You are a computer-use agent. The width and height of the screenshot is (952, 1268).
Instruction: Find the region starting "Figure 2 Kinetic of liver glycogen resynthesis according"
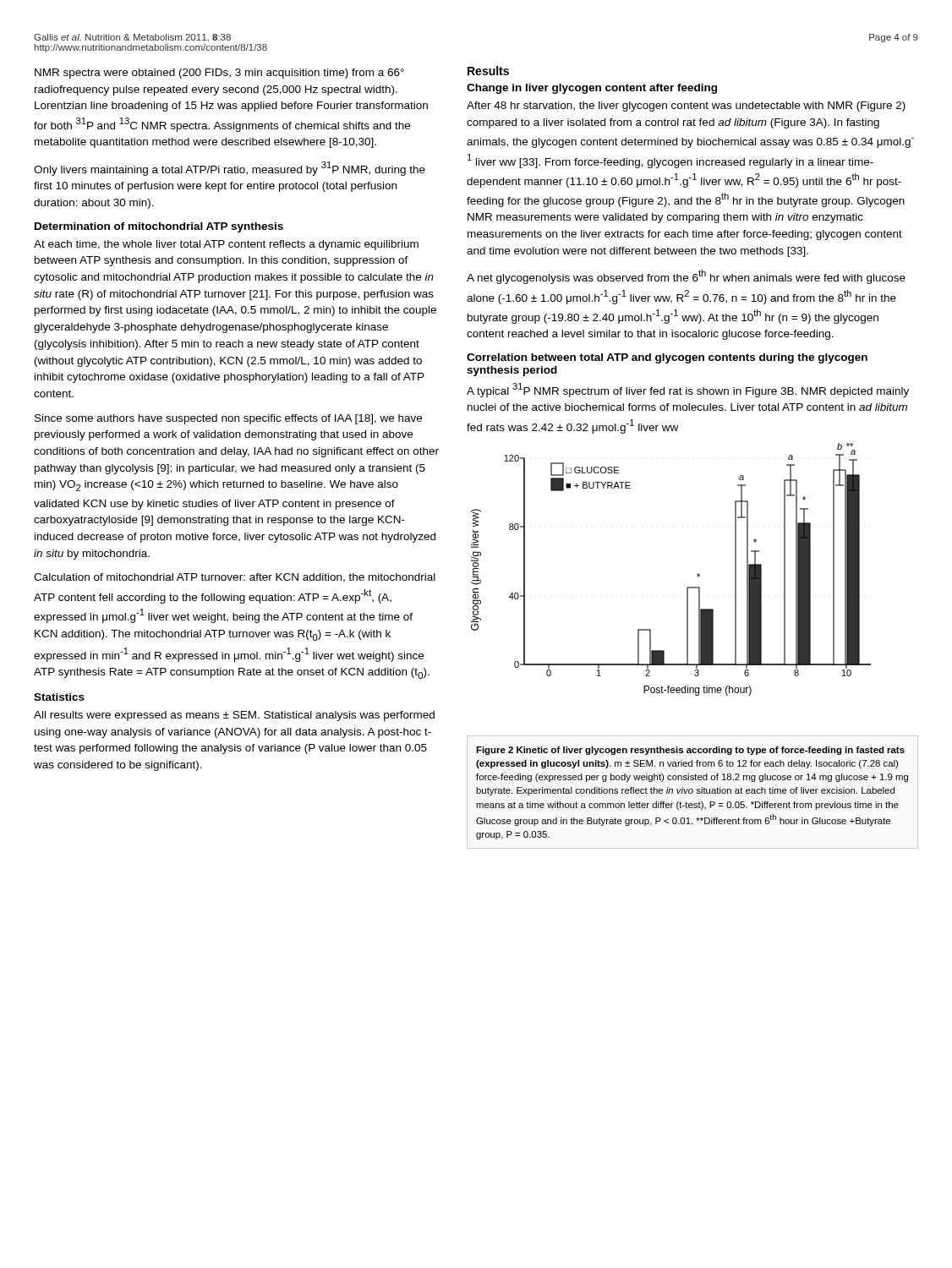[692, 792]
